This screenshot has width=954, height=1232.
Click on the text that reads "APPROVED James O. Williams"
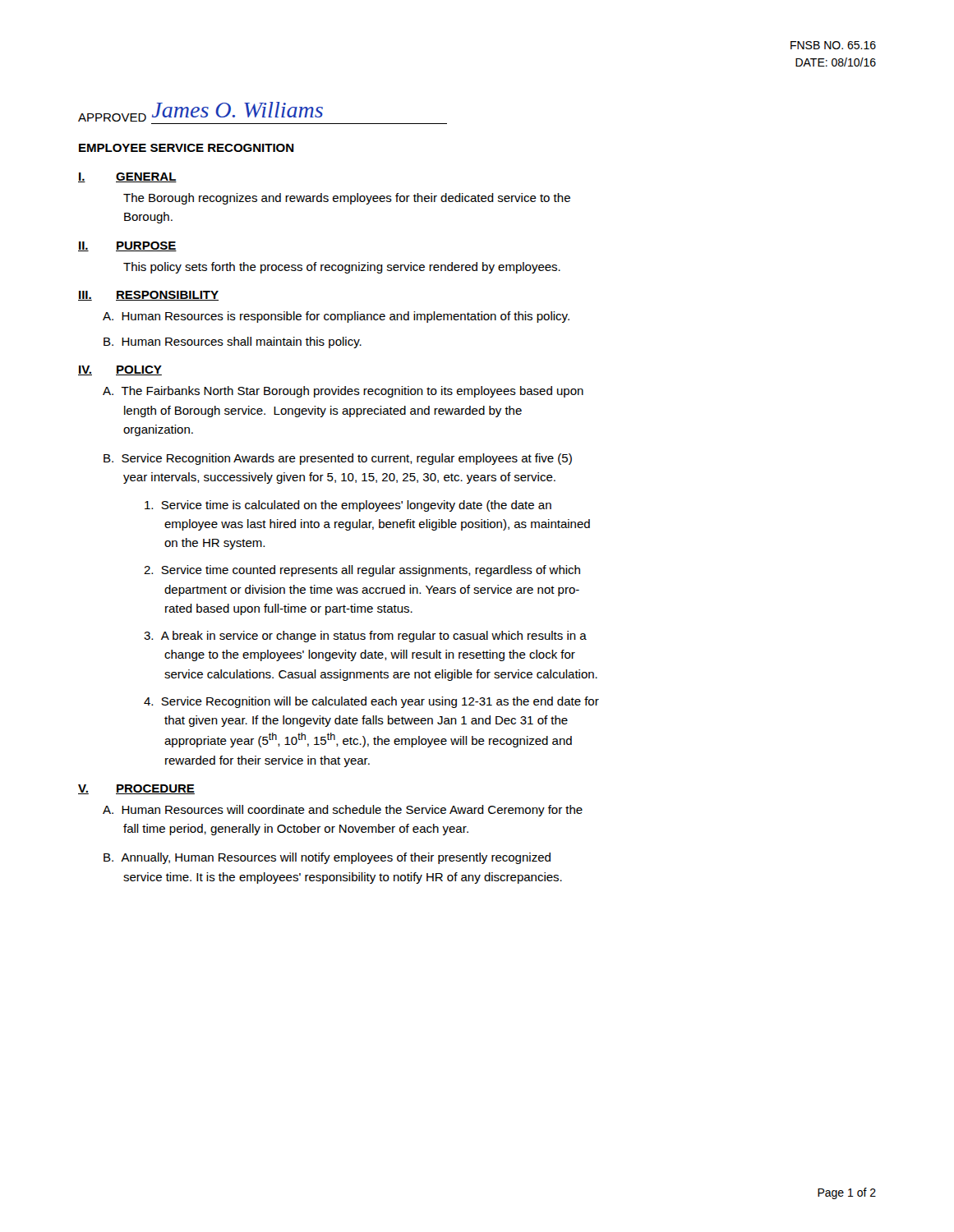click(263, 111)
